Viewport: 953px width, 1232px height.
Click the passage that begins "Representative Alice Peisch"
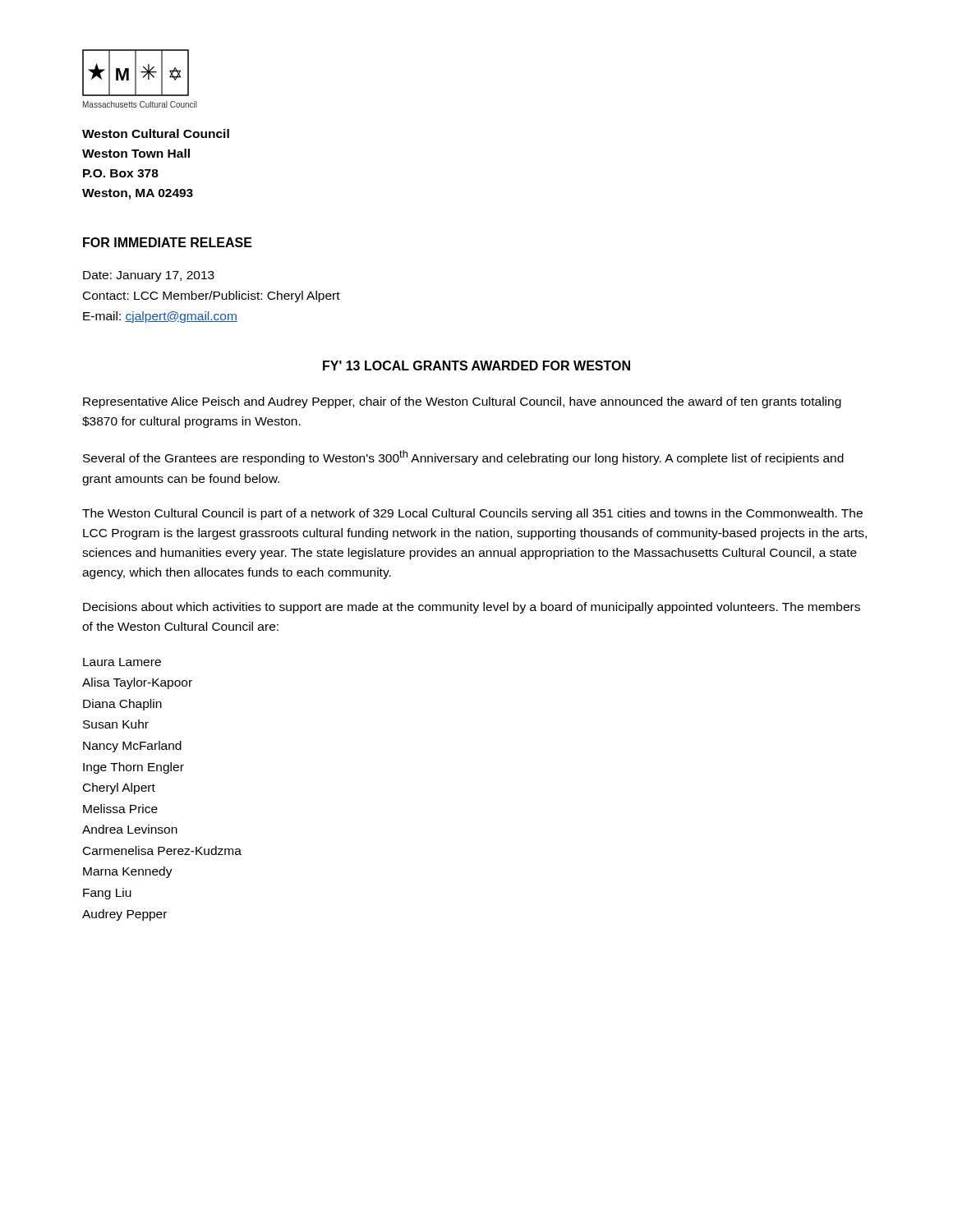462,411
